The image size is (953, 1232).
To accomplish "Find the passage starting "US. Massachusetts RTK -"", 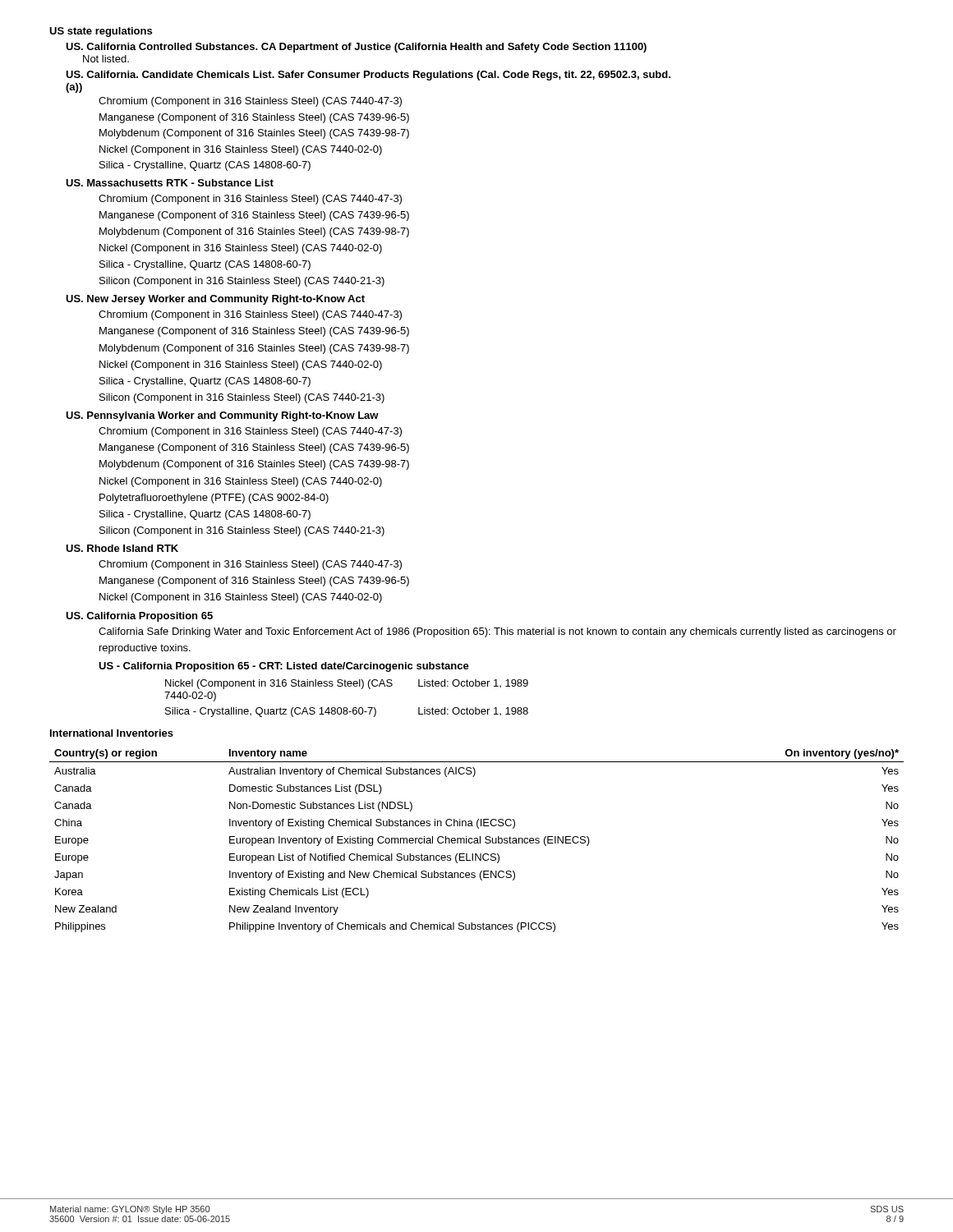I will tap(170, 182).
